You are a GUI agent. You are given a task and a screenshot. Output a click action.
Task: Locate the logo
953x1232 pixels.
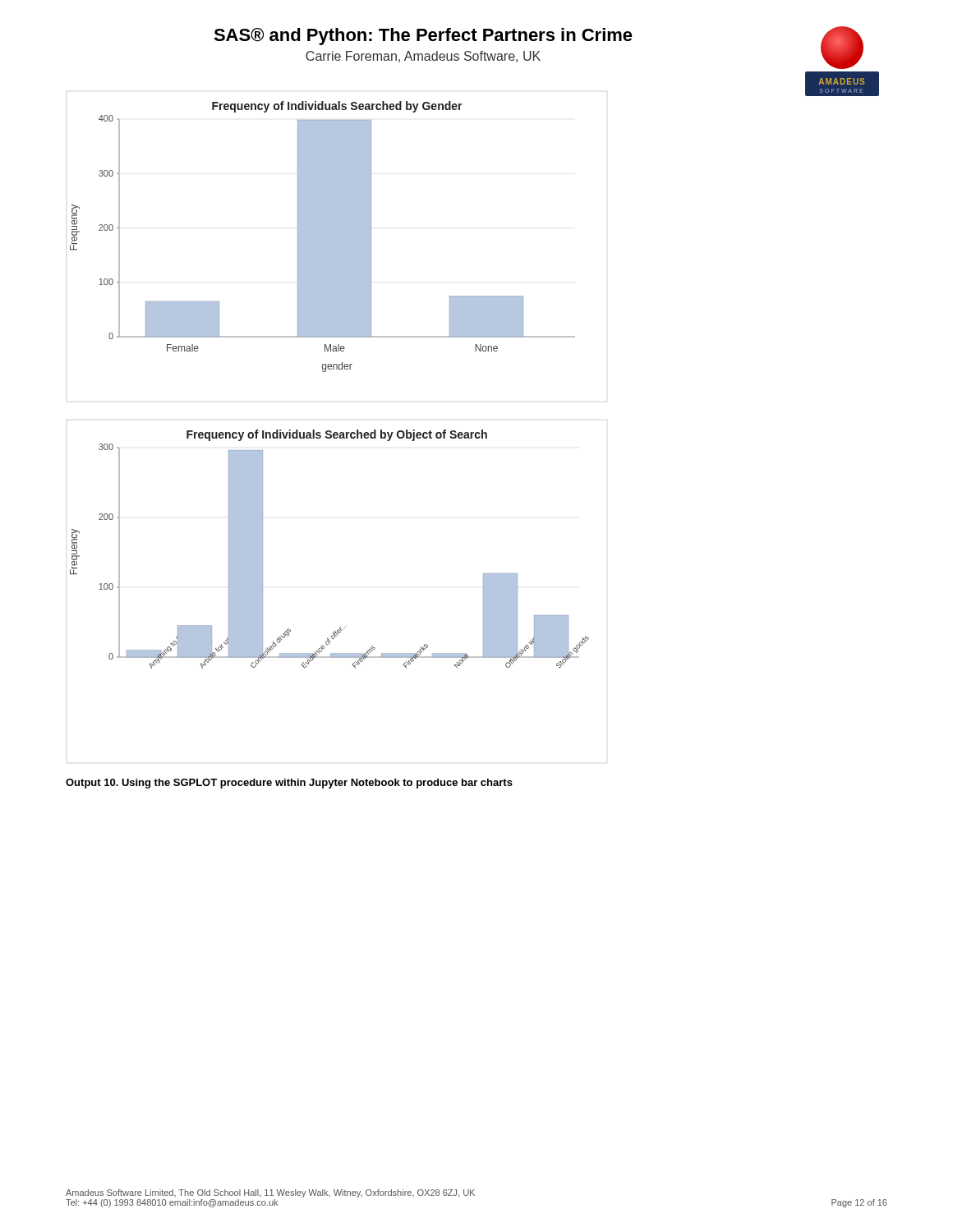(x=842, y=62)
